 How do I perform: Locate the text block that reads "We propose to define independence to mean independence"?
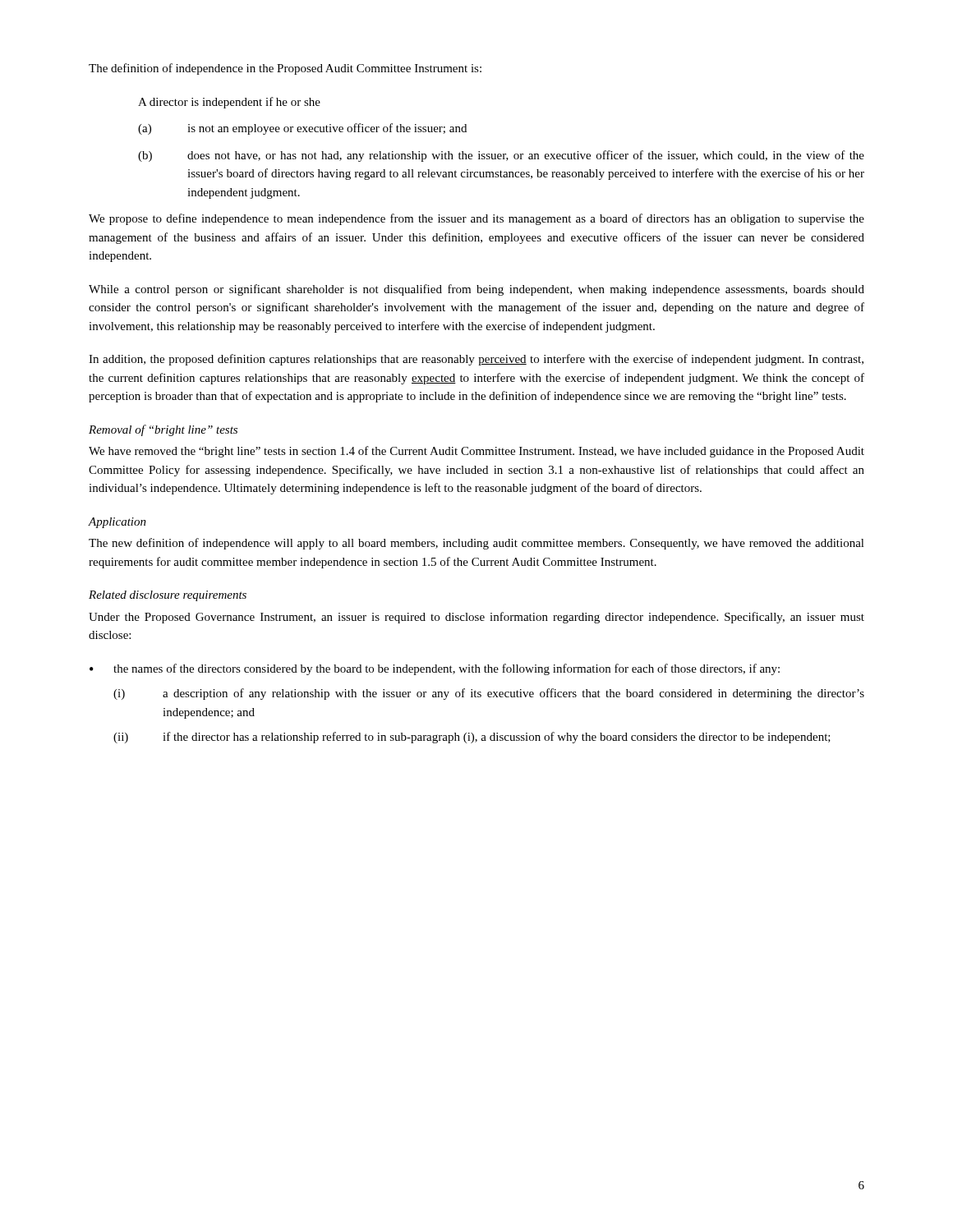[x=476, y=237]
